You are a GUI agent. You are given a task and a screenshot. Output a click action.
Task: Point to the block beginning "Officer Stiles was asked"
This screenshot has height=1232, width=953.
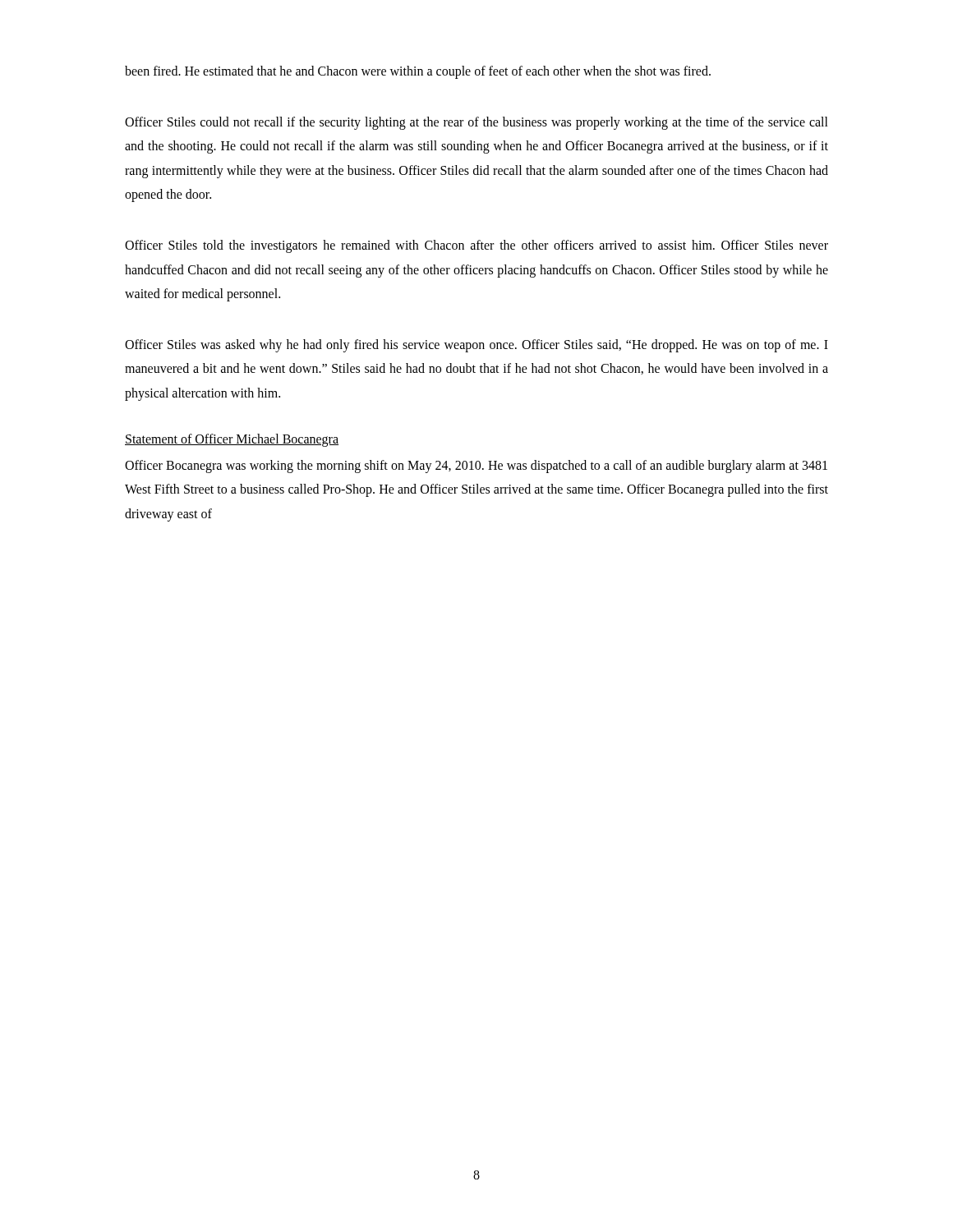coord(476,369)
